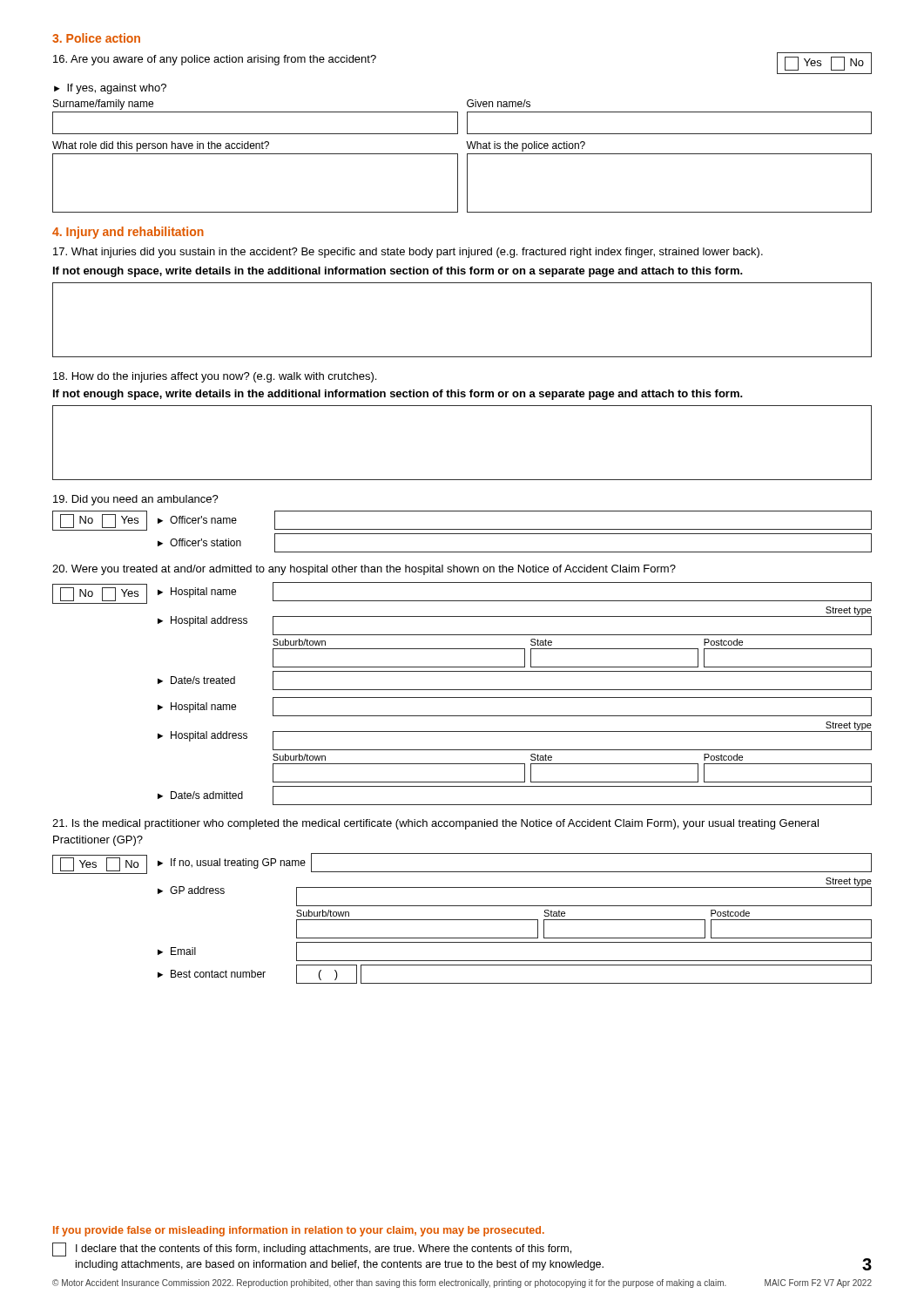The image size is (924, 1307).
Task: Where is the passage that starts "If you provide false or misleading"?
Action: [298, 1230]
